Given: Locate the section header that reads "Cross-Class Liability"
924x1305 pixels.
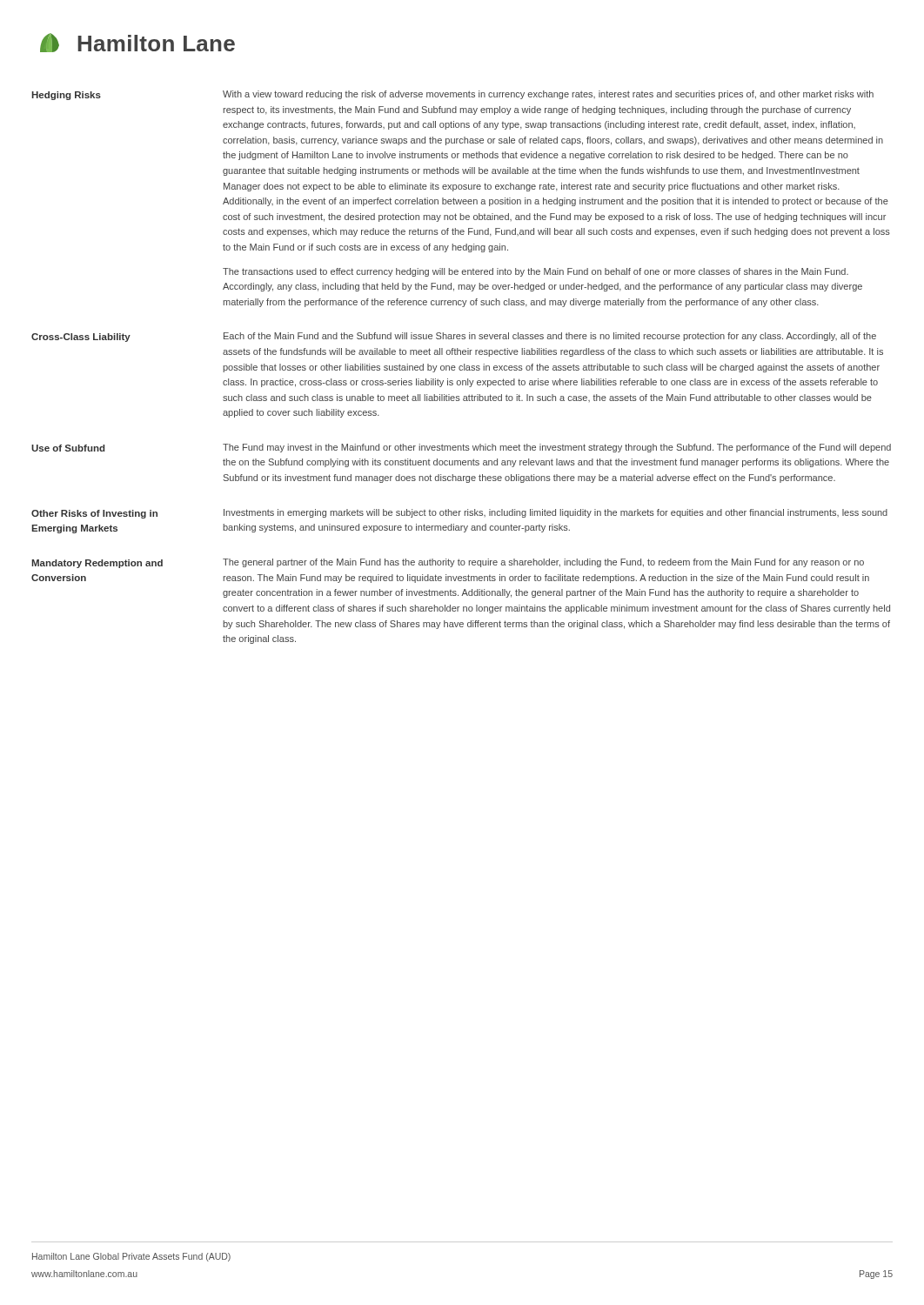Looking at the screenshot, I should [x=81, y=337].
